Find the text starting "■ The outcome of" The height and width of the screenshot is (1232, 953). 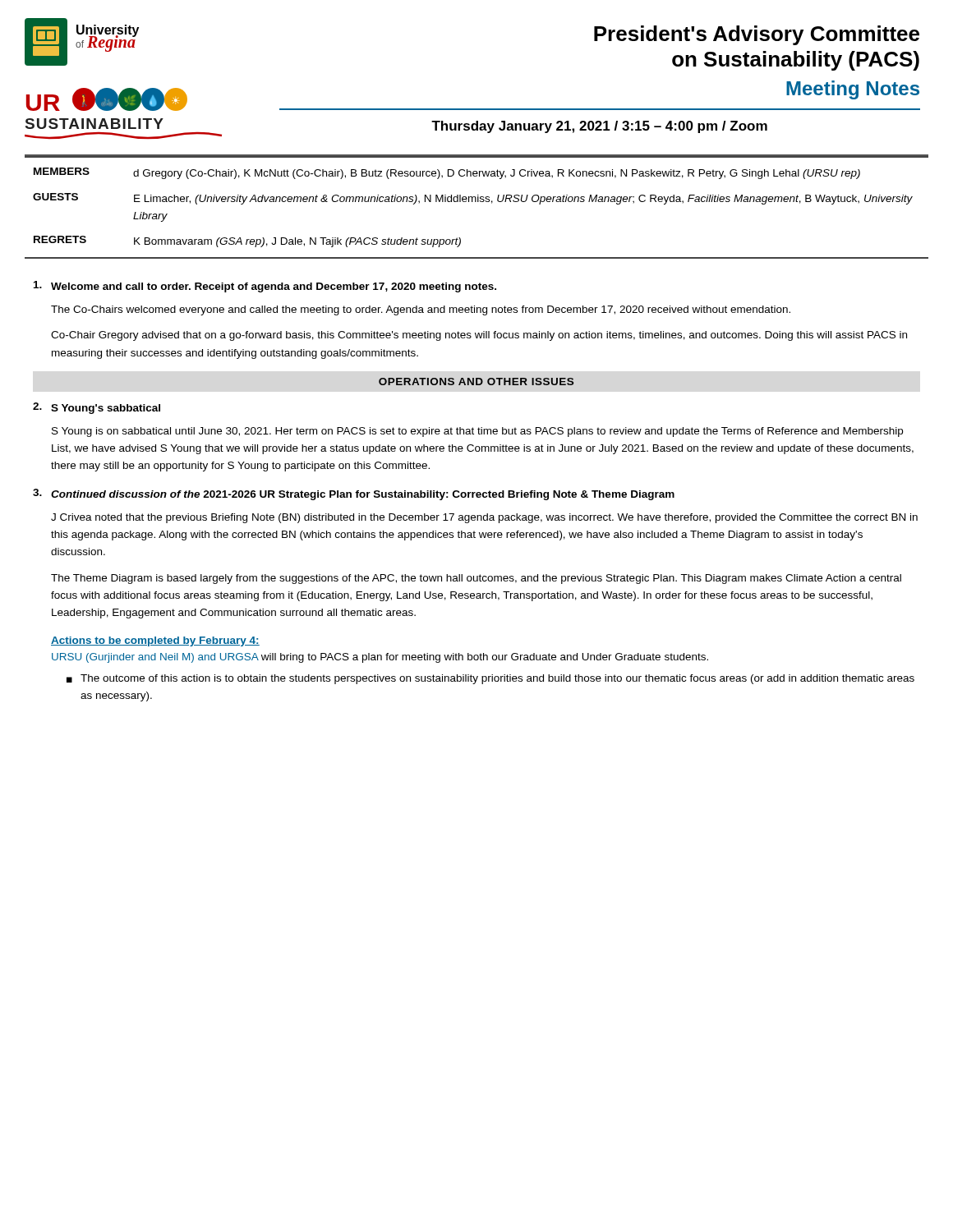(x=493, y=687)
